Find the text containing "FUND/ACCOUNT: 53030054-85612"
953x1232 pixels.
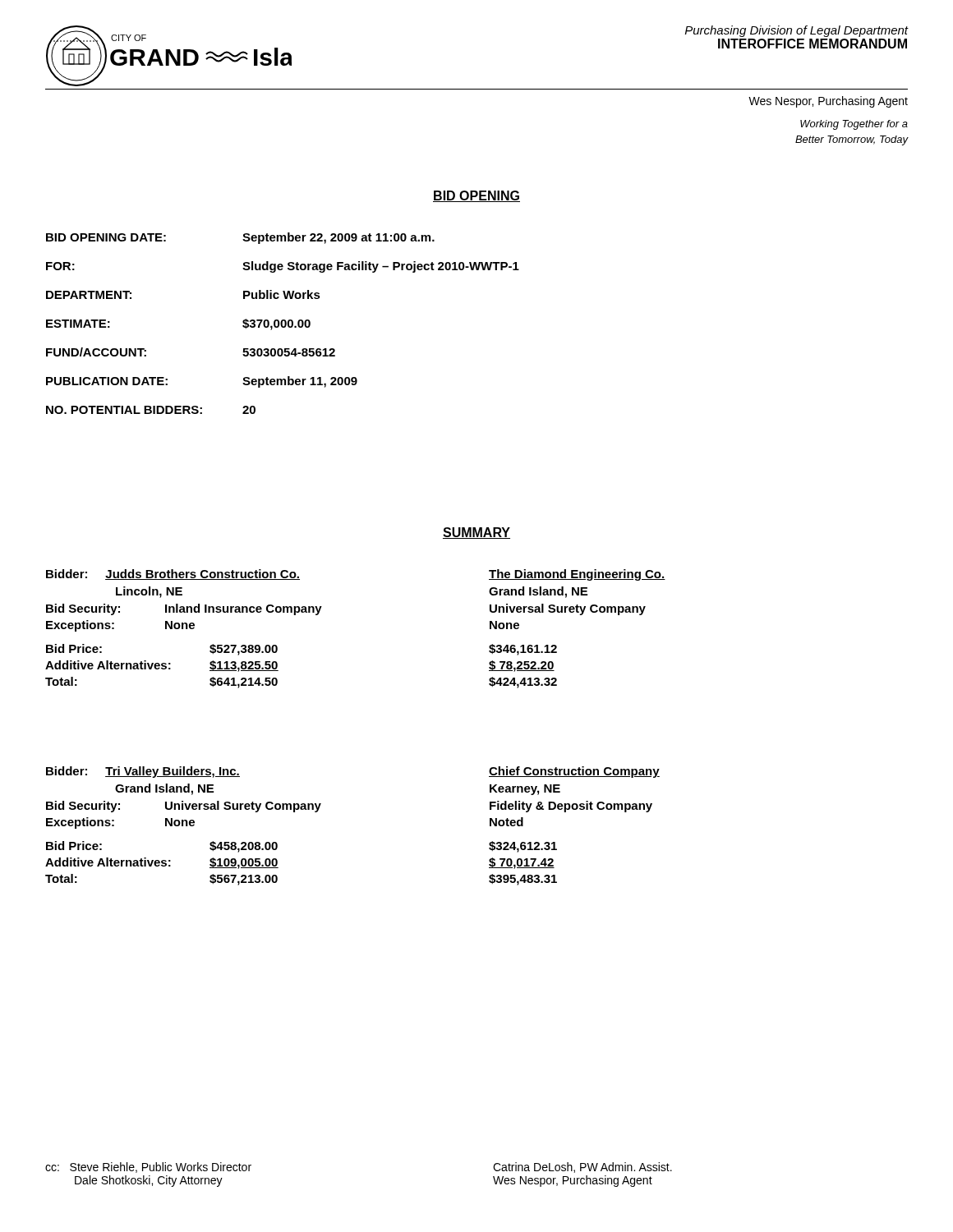click(95, 350)
